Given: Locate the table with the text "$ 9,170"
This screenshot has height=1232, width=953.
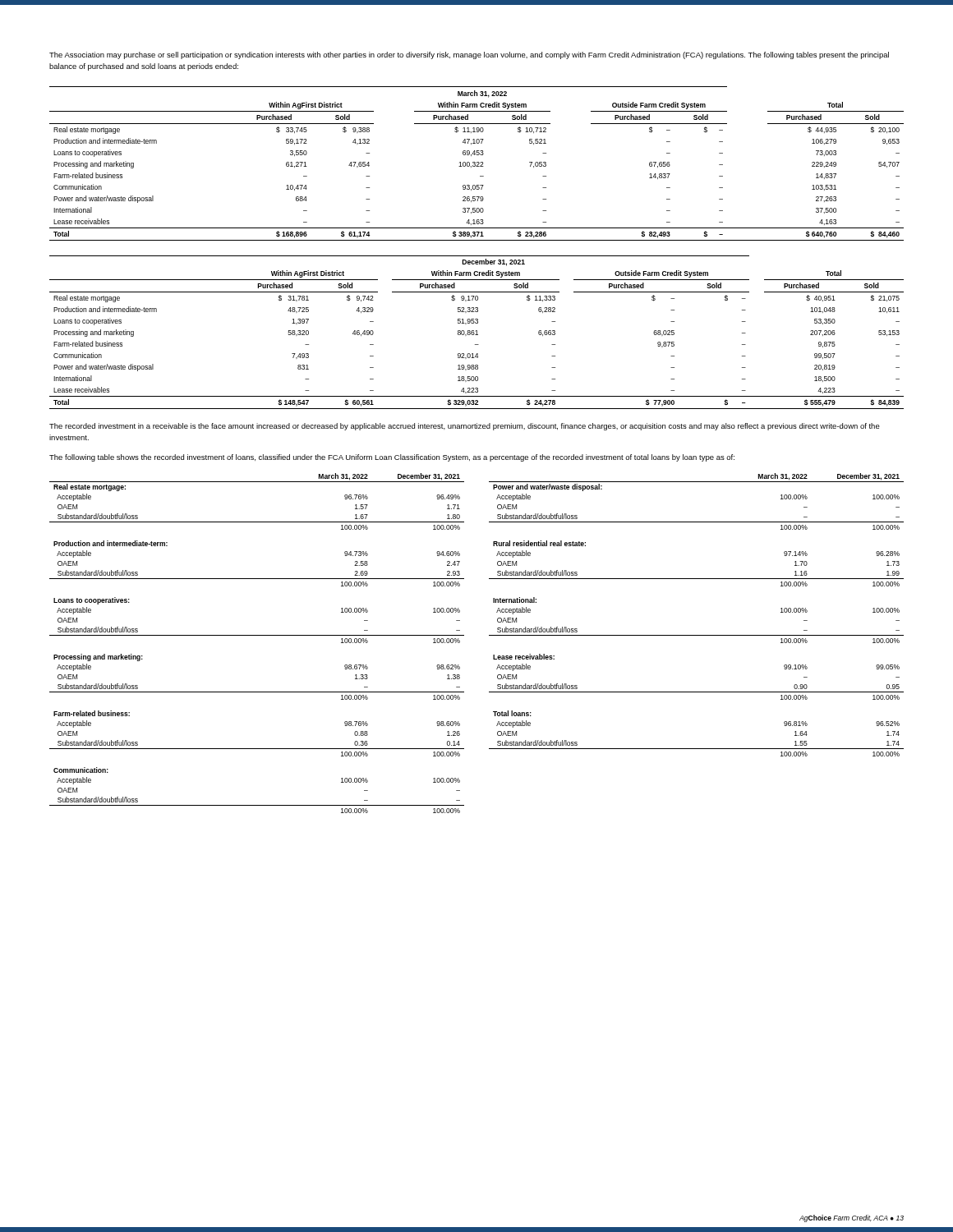Looking at the screenshot, I should [x=476, y=332].
